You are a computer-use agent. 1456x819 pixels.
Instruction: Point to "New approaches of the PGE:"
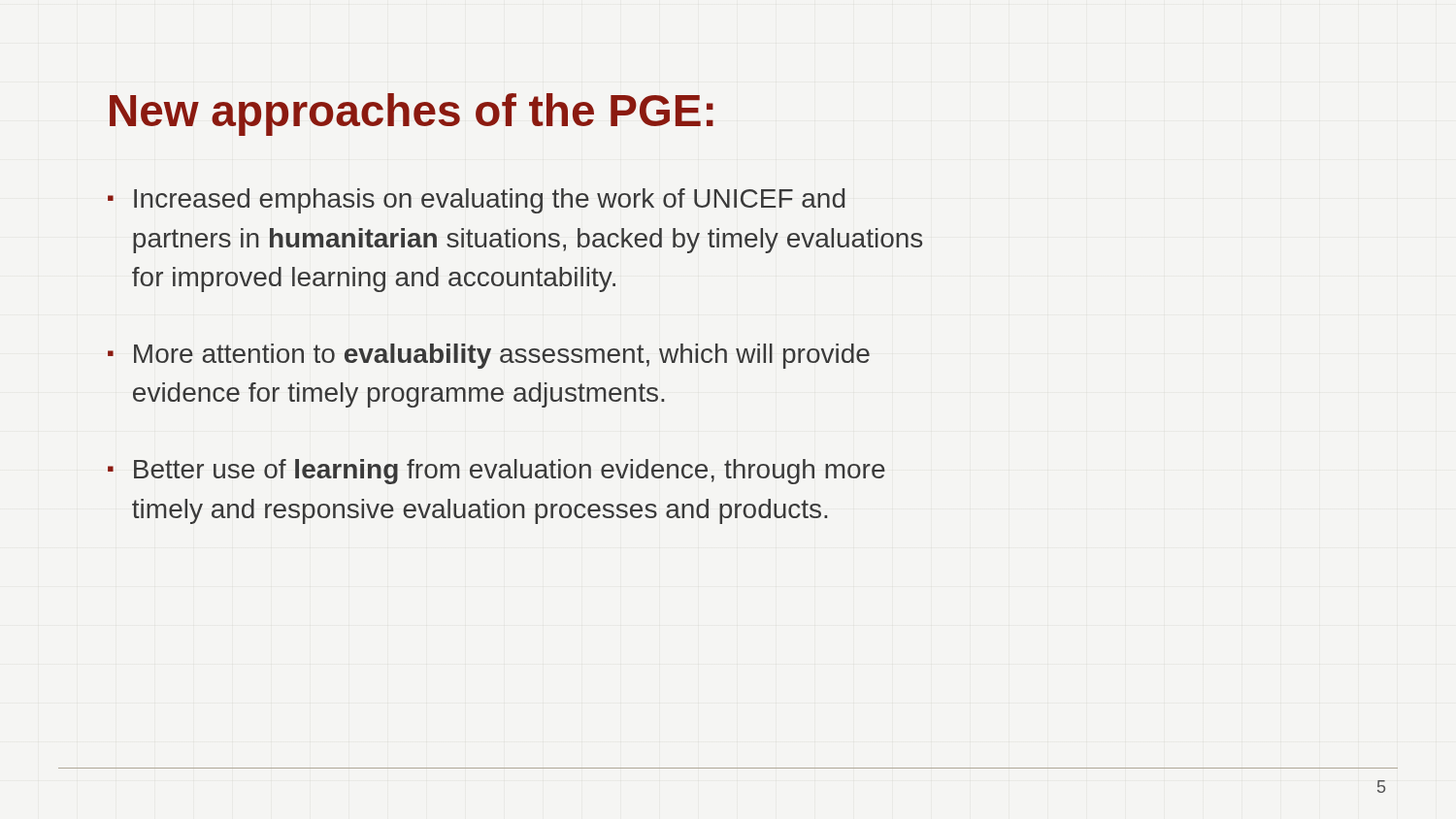pyautogui.click(x=412, y=111)
